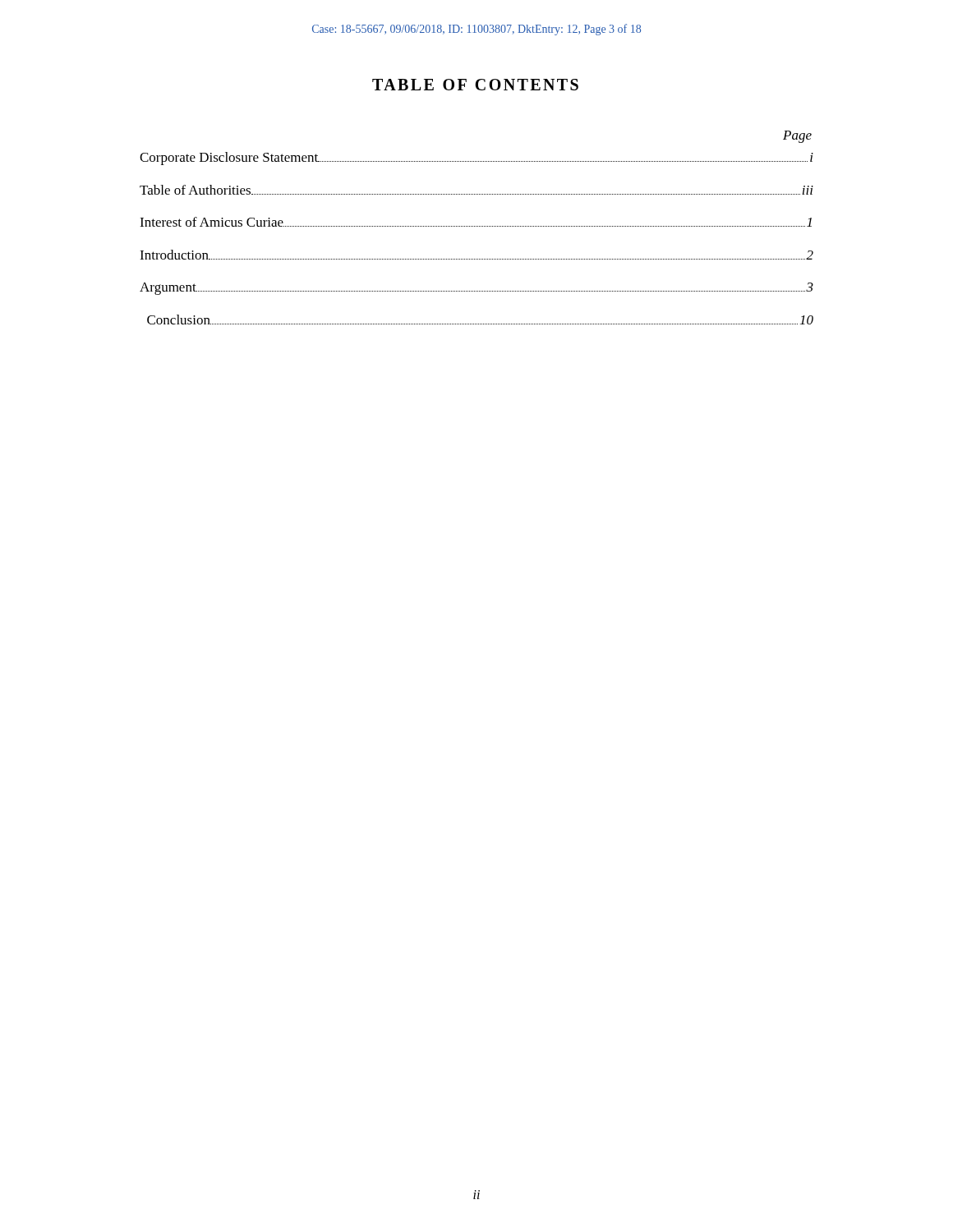953x1232 pixels.
Task: Click on the list item containing "Conclusion 10"
Action: 476,320
